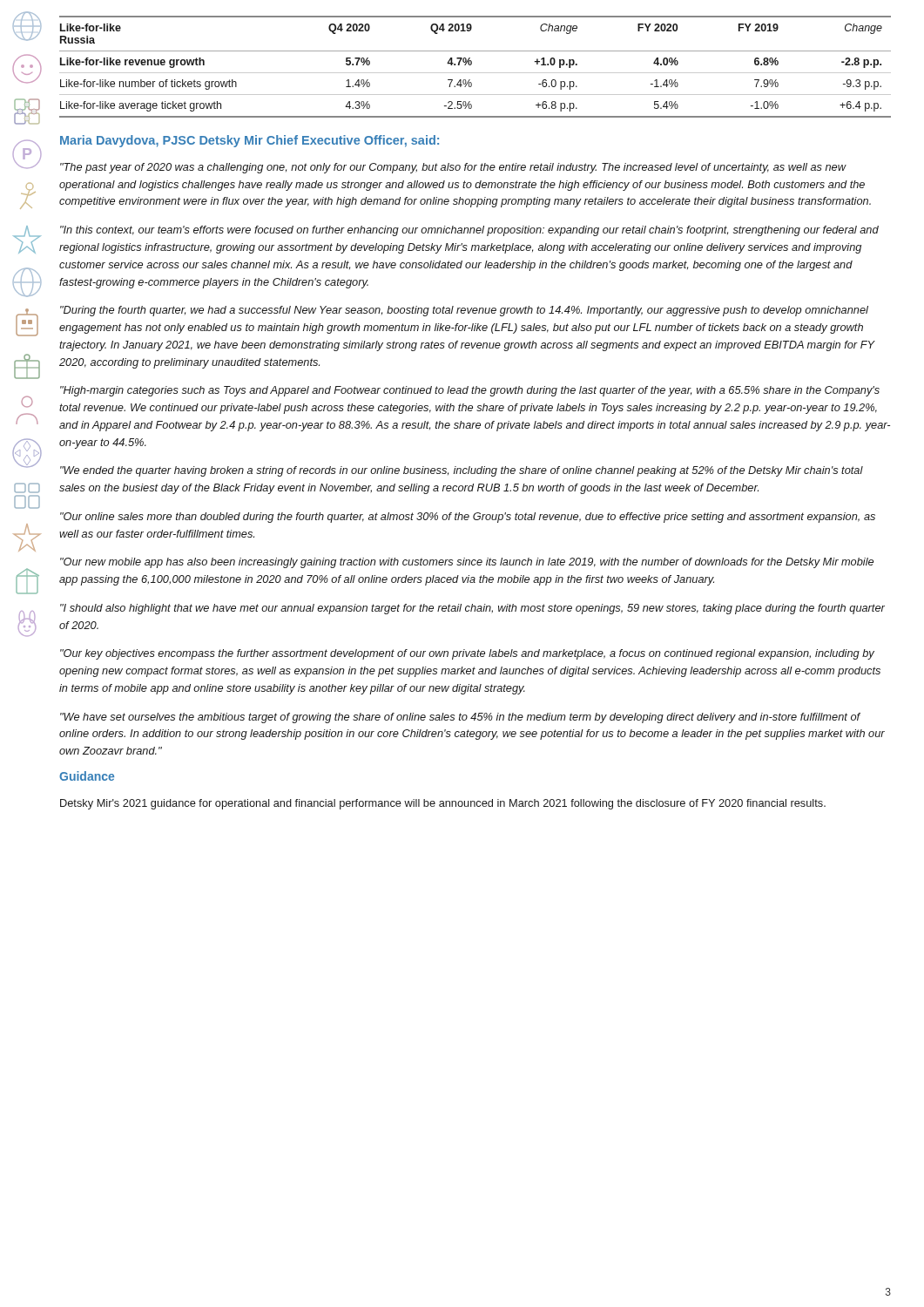Find the text block that reads ""In this context, our"
Image resolution: width=924 pixels, height=1307 pixels.
[x=475, y=256]
